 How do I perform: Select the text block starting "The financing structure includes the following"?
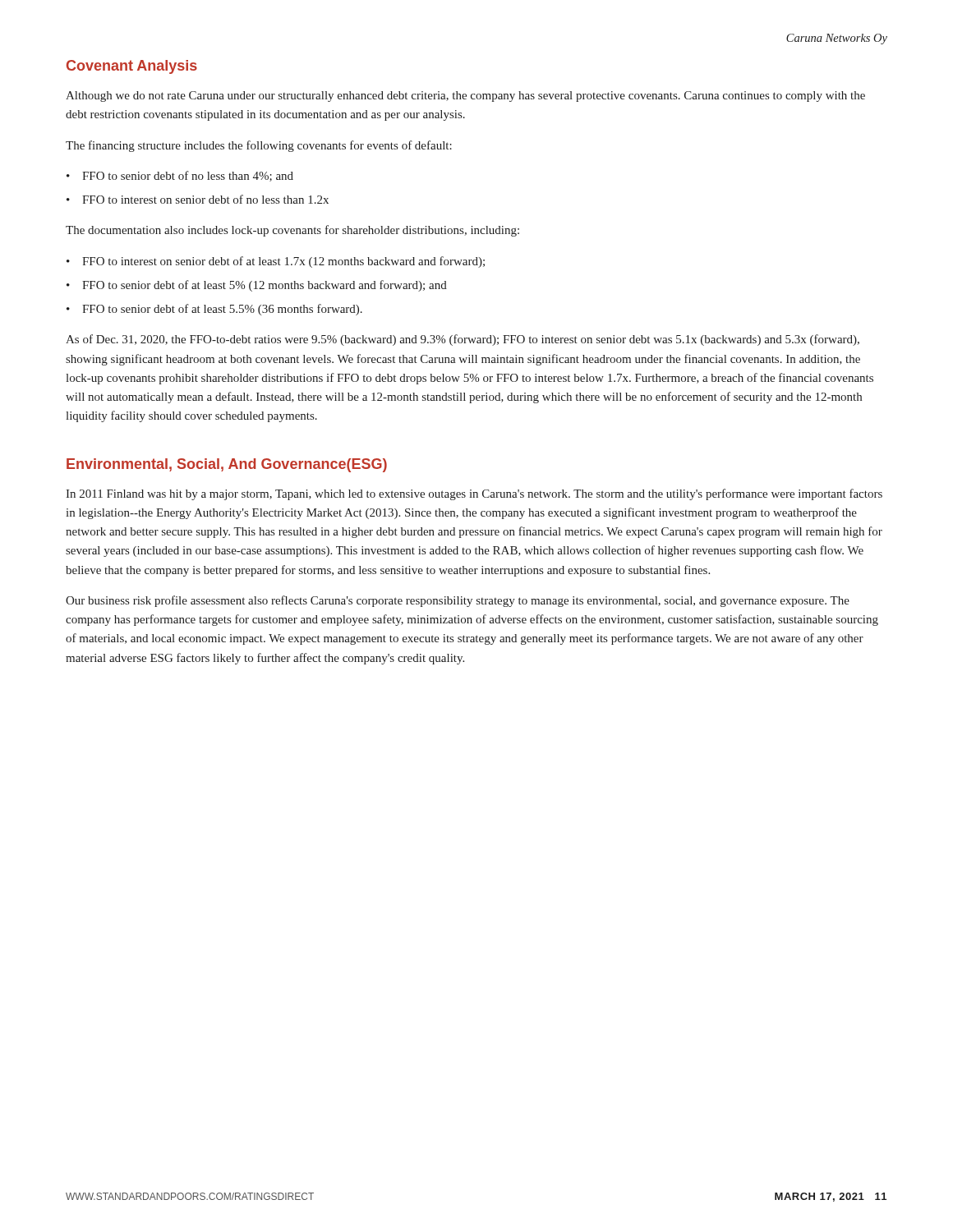pyautogui.click(x=259, y=145)
